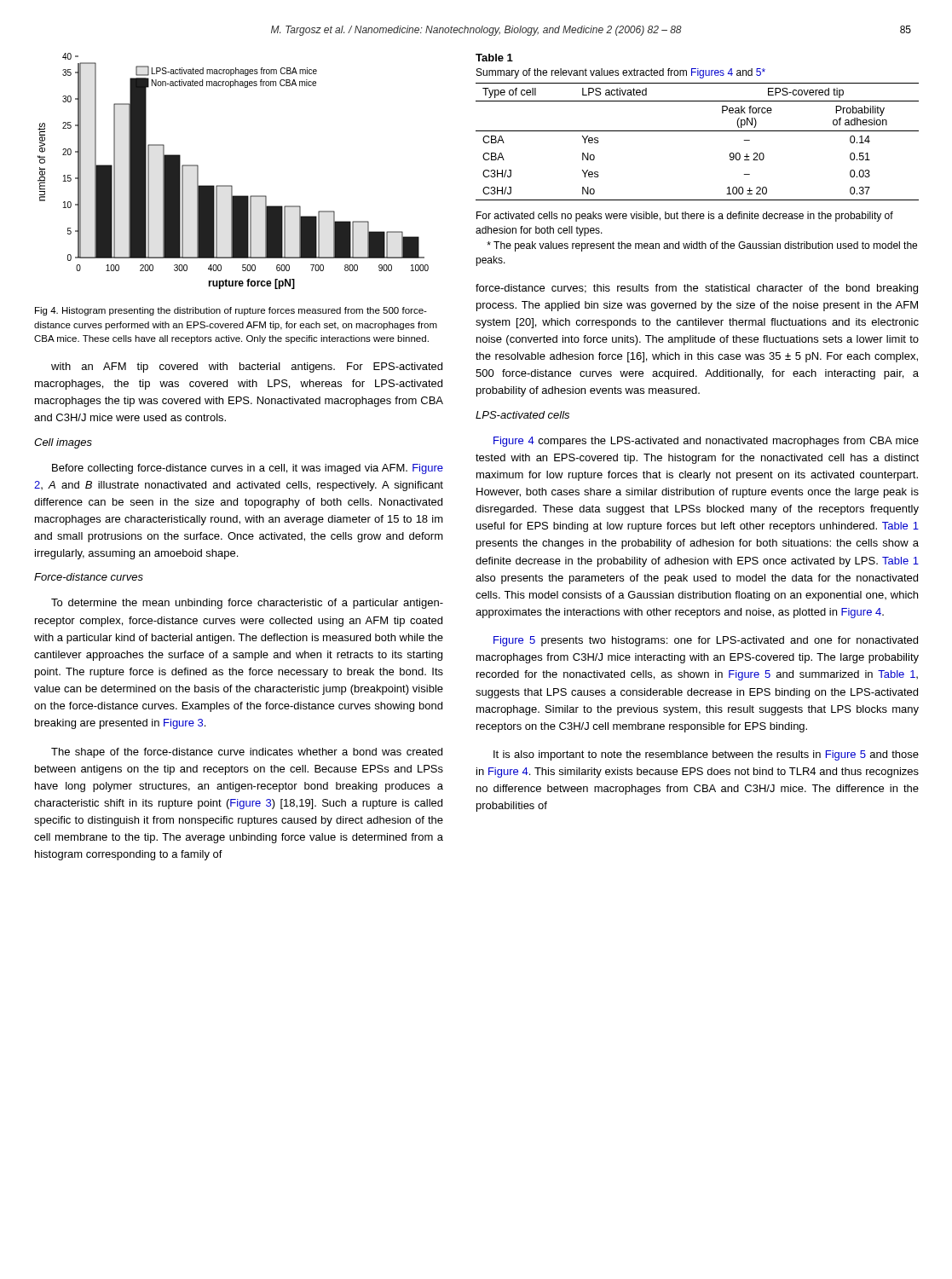Click on the text block starting "Fig 4. Histogram presenting the distribution of"

pyautogui.click(x=236, y=325)
